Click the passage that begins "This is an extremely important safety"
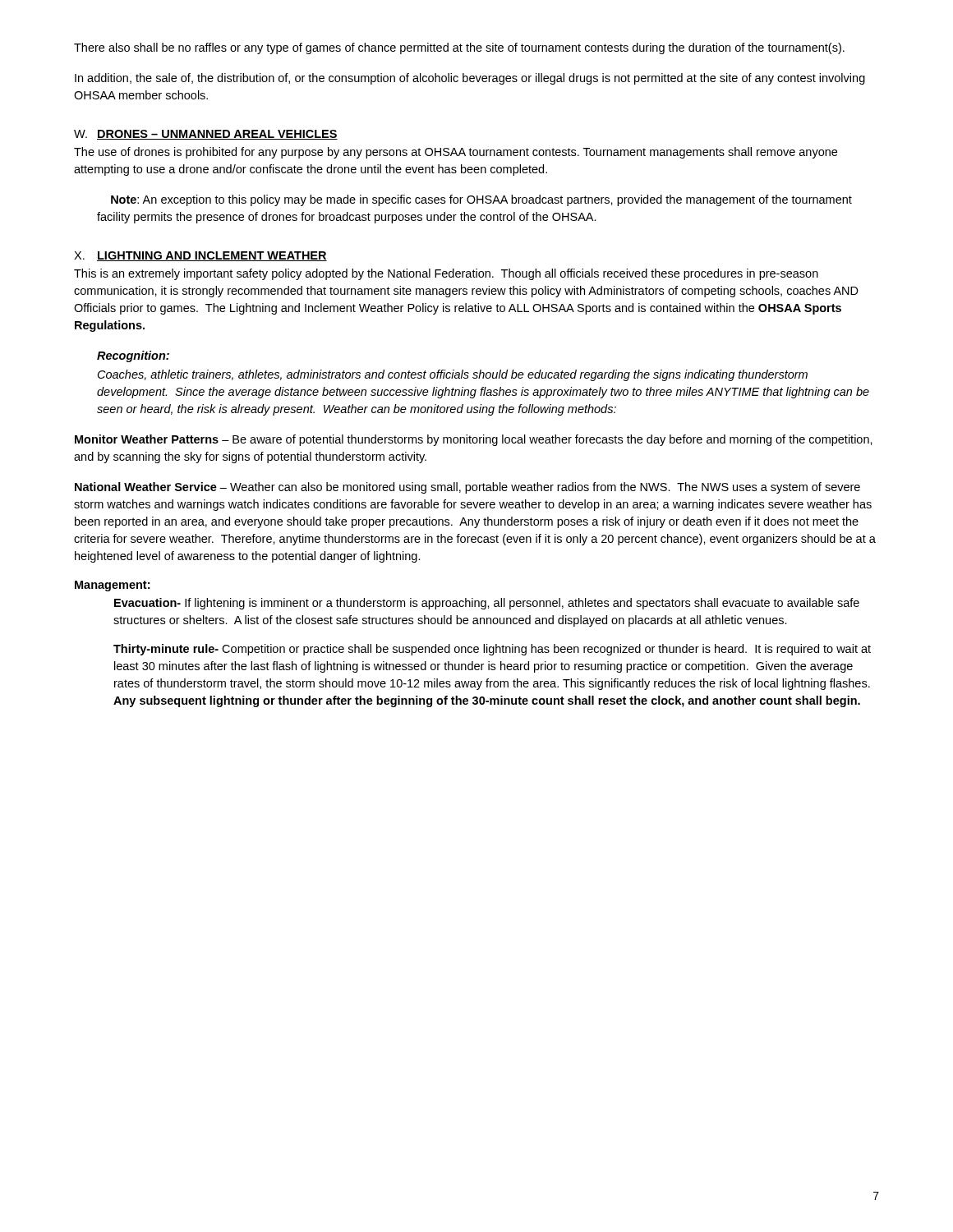Image resolution: width=953 pixels, height=1232 pixels. click(x=466, y=299)
